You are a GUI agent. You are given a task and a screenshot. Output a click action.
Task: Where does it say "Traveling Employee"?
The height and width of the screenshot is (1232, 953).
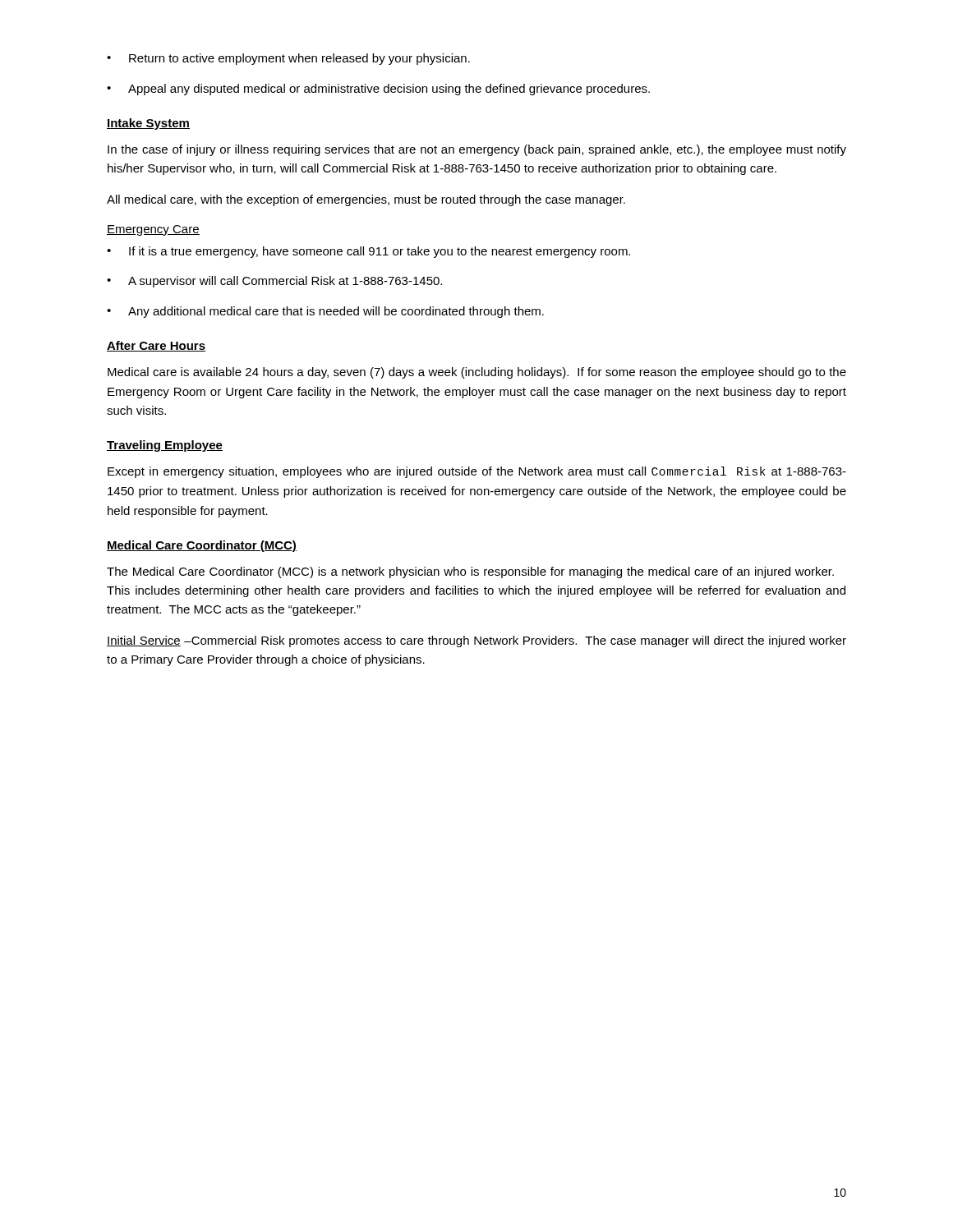pos(165,445)
